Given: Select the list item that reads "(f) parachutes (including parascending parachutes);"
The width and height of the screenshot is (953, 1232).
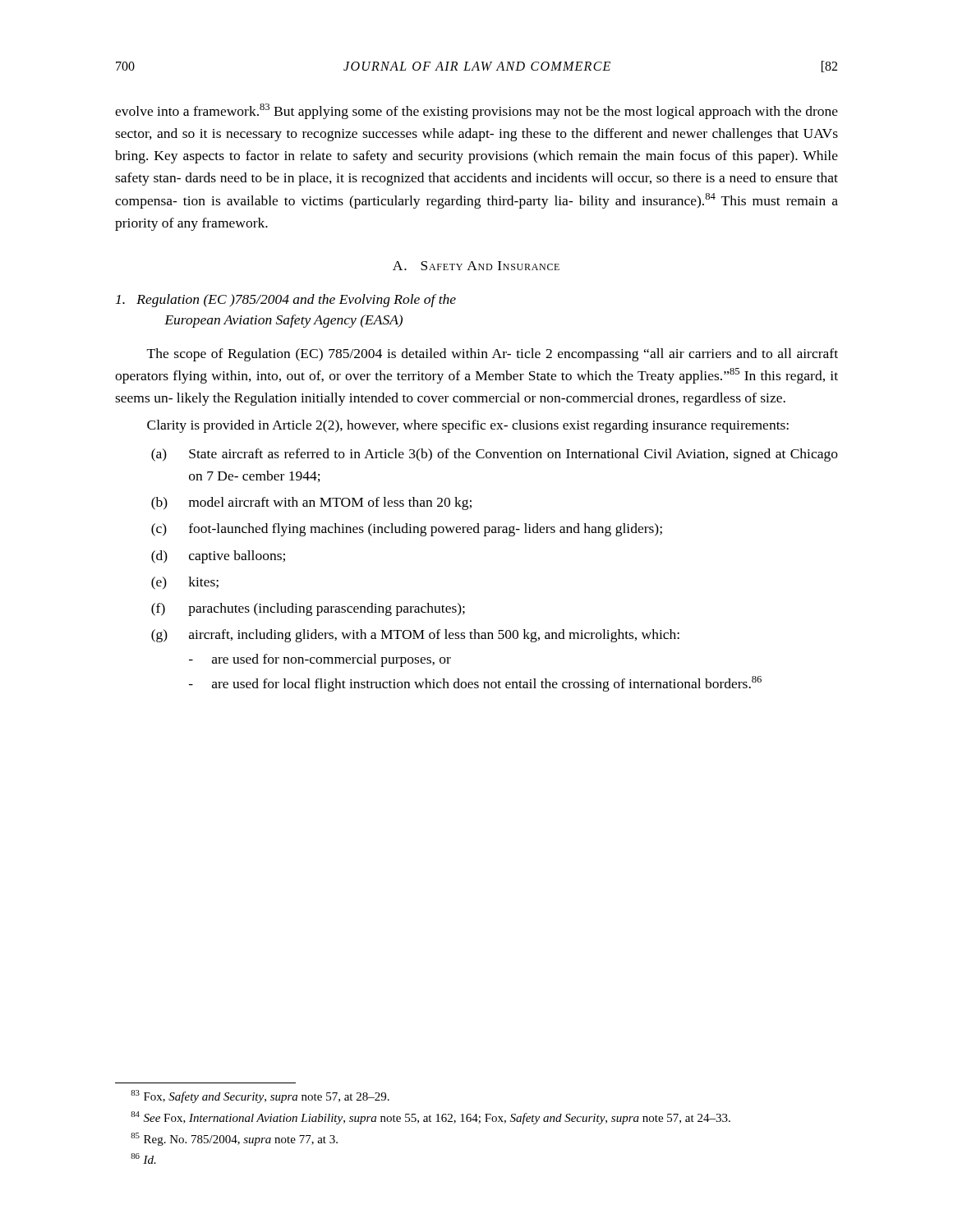Looking at the screenshot, I should (476, 608).
